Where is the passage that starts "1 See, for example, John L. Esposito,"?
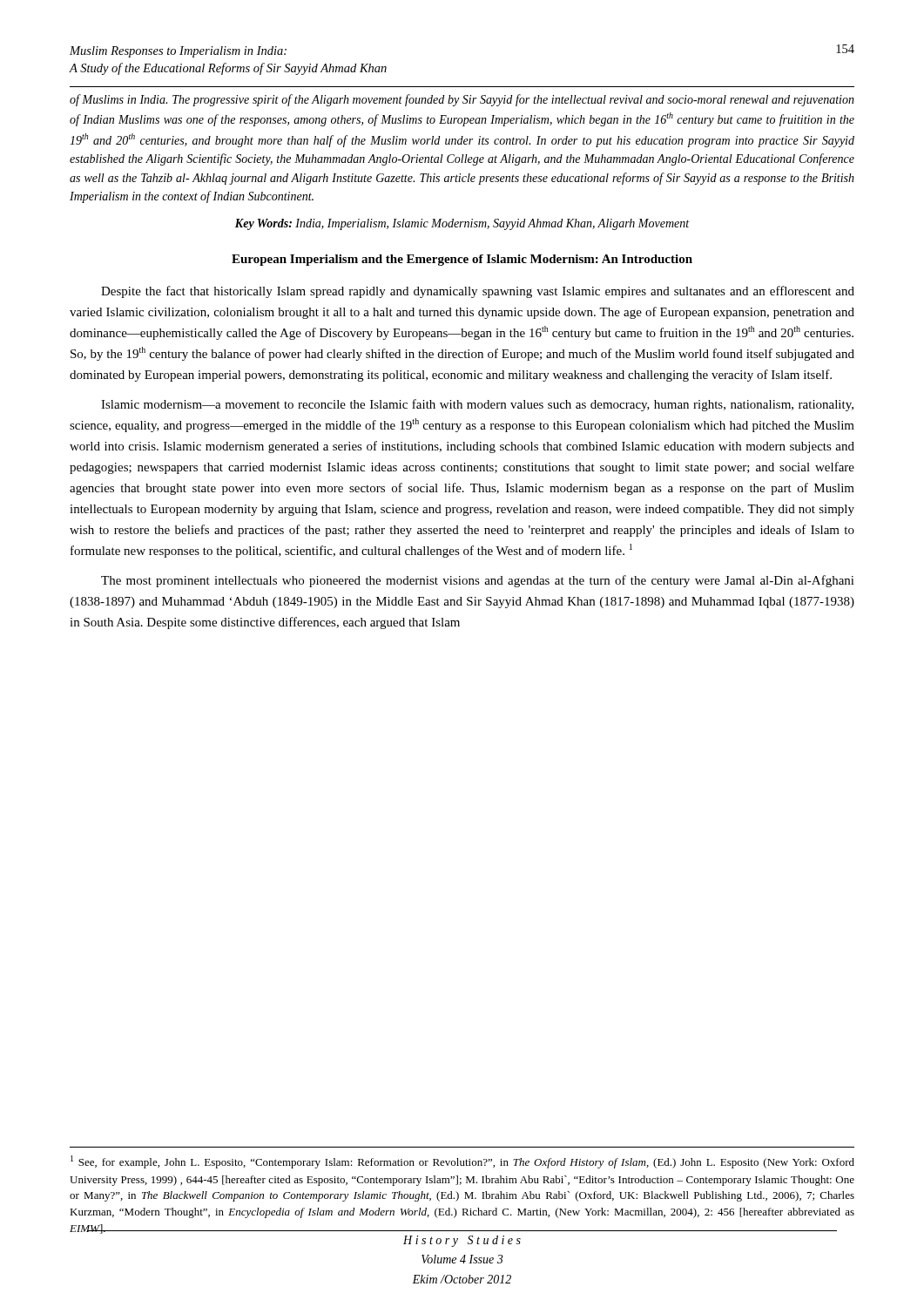The width and height of the screenshot is (924, 1307). tap(462, 1195)
